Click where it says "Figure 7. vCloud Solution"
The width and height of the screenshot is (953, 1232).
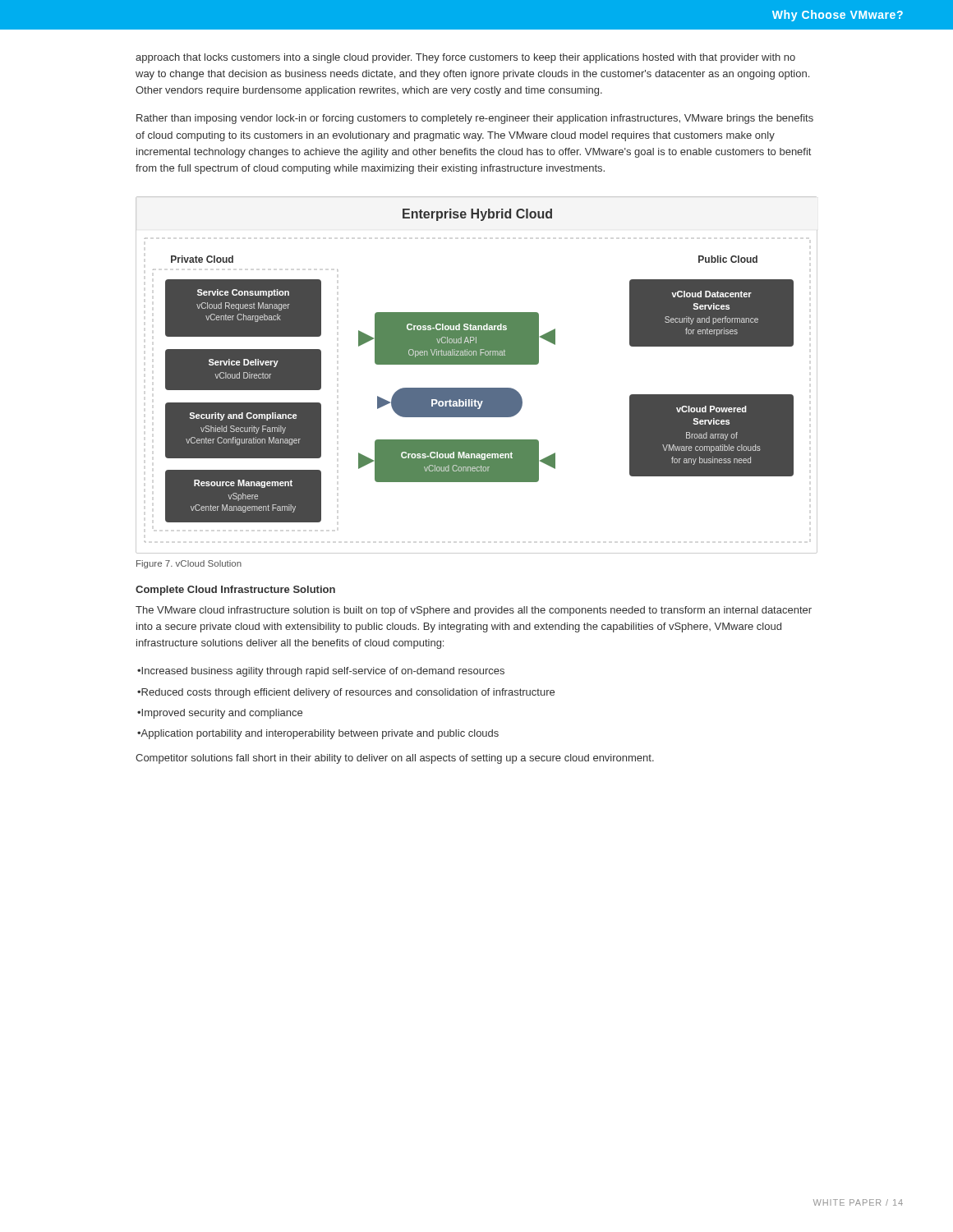pyautogui.click(x=189, y=563)
